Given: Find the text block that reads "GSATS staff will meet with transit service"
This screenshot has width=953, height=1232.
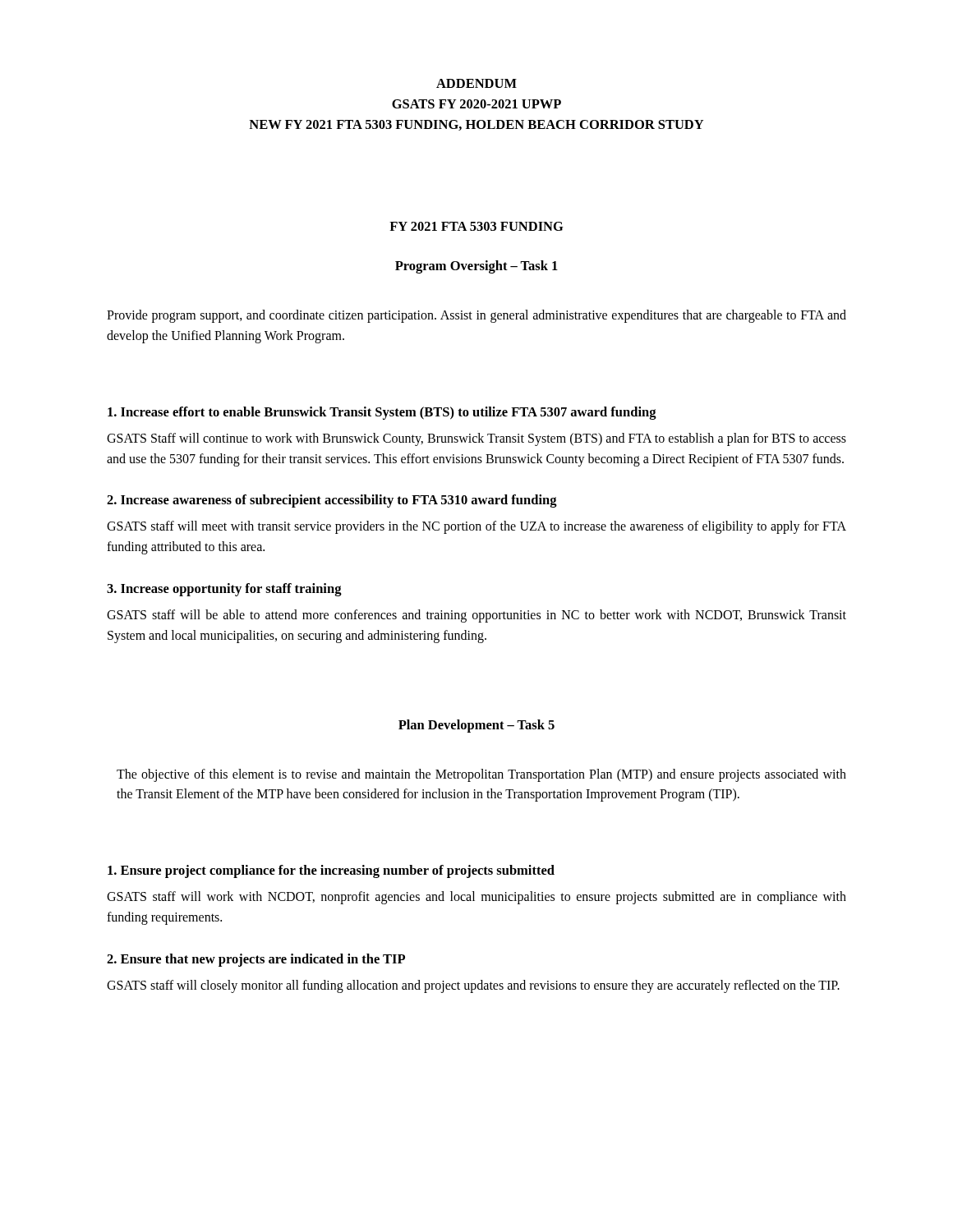Looking at the screenshot, I should 476,537.
